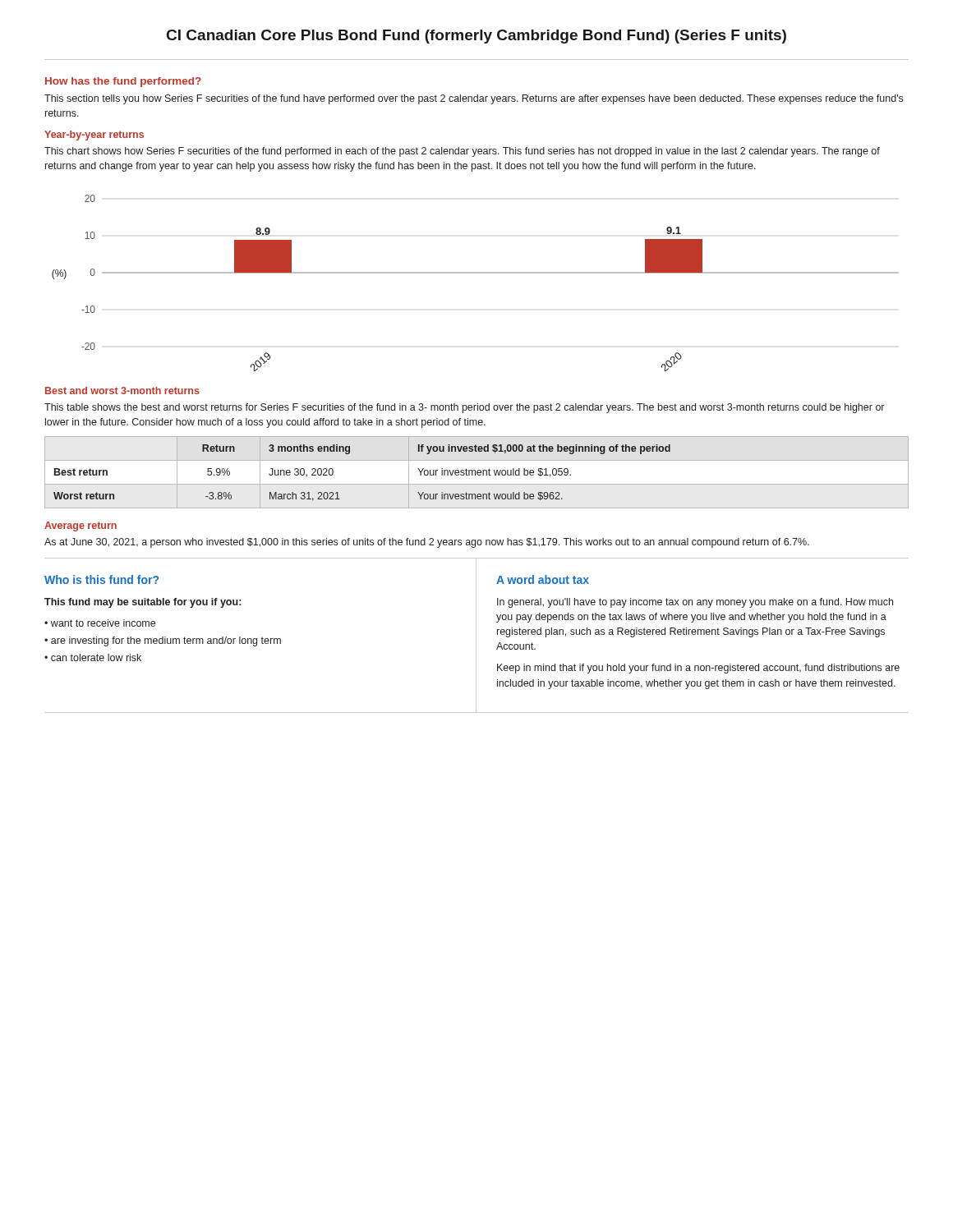Find the bar chart
This screenshot has height=1232, width=953.
pos(476,278)
